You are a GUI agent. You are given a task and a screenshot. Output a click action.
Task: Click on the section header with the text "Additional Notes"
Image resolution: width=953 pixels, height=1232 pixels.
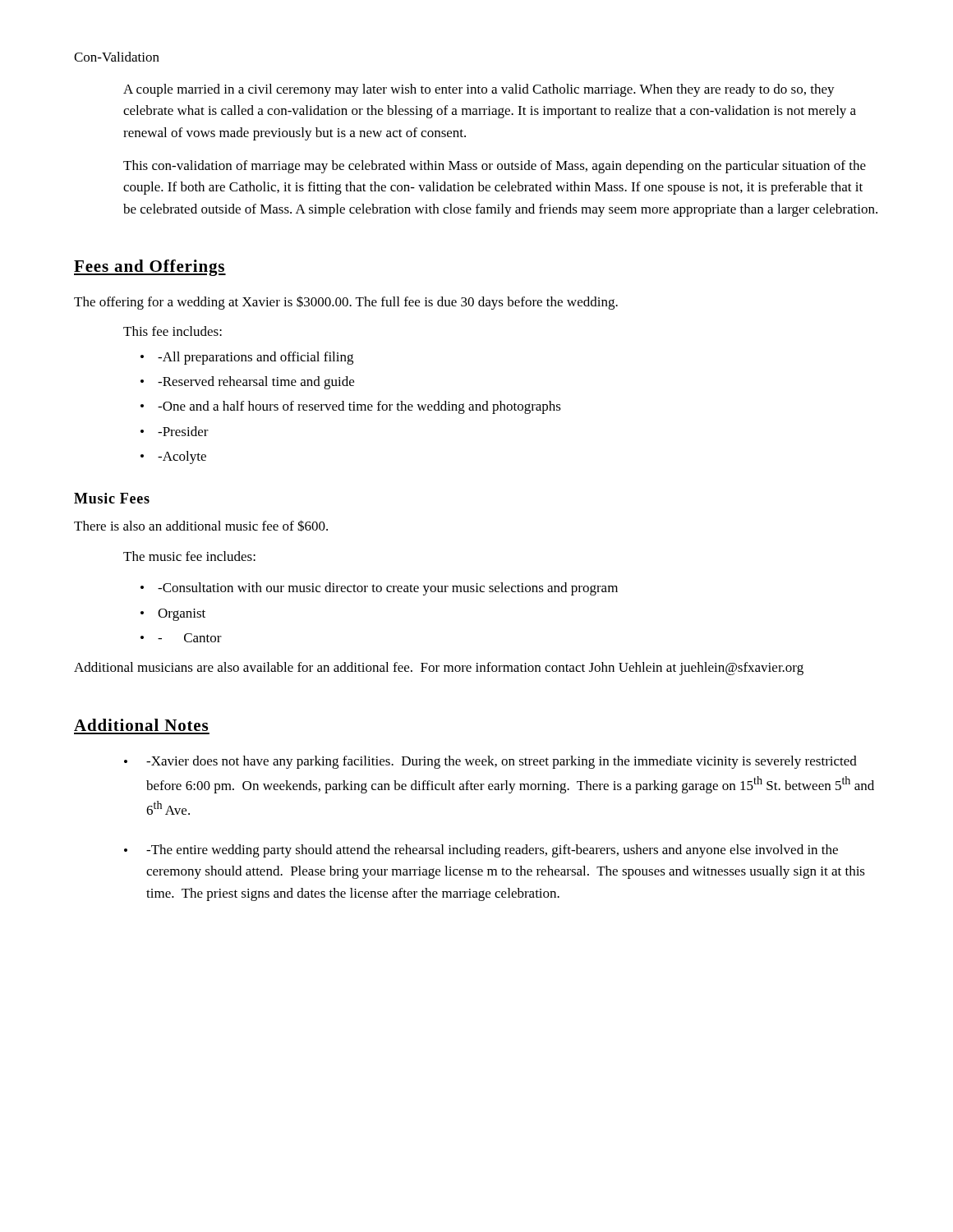pyautogui.click(x=142, y=725)
